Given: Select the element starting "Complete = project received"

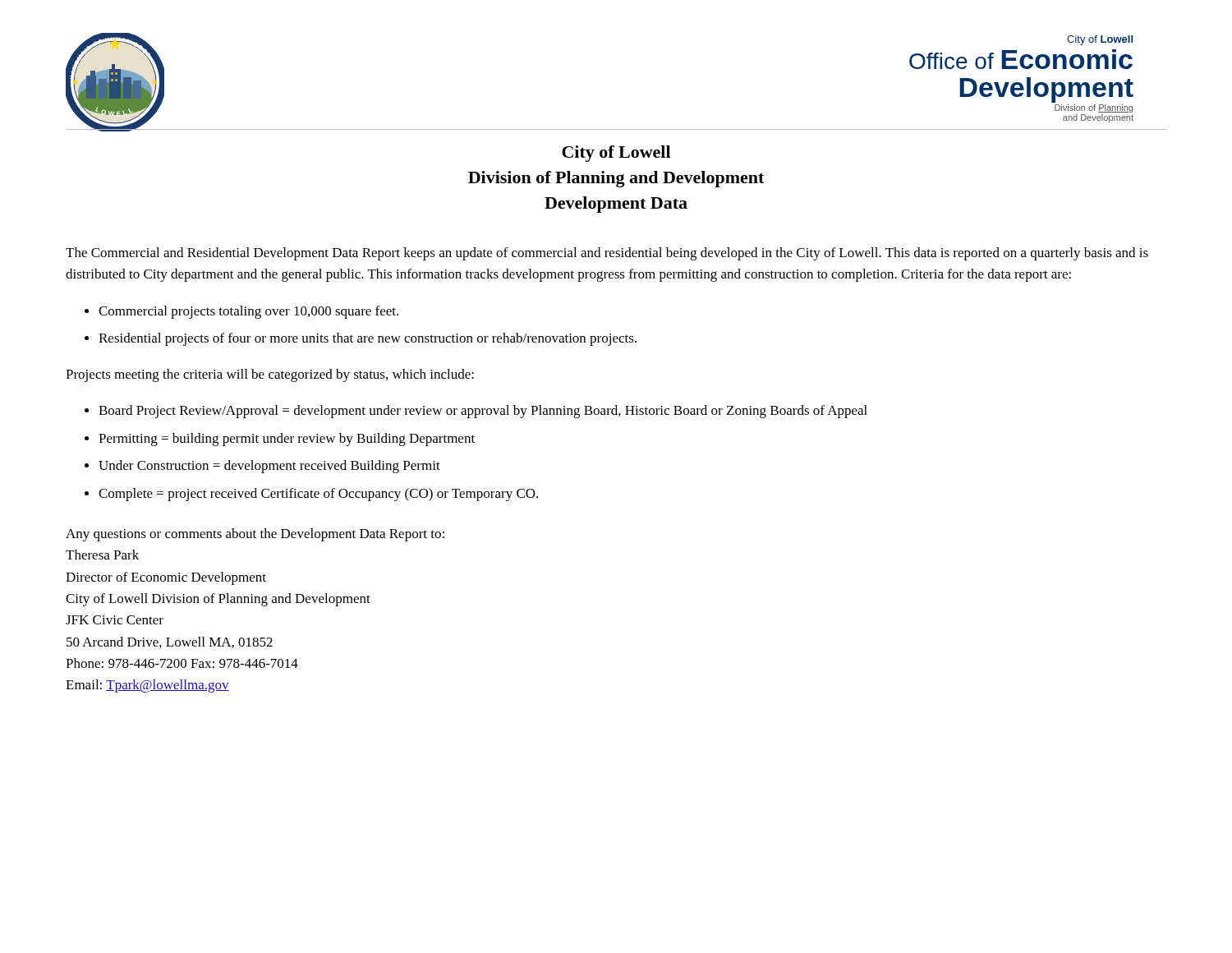Looking at the screenshot, I should tap(318, 495).
